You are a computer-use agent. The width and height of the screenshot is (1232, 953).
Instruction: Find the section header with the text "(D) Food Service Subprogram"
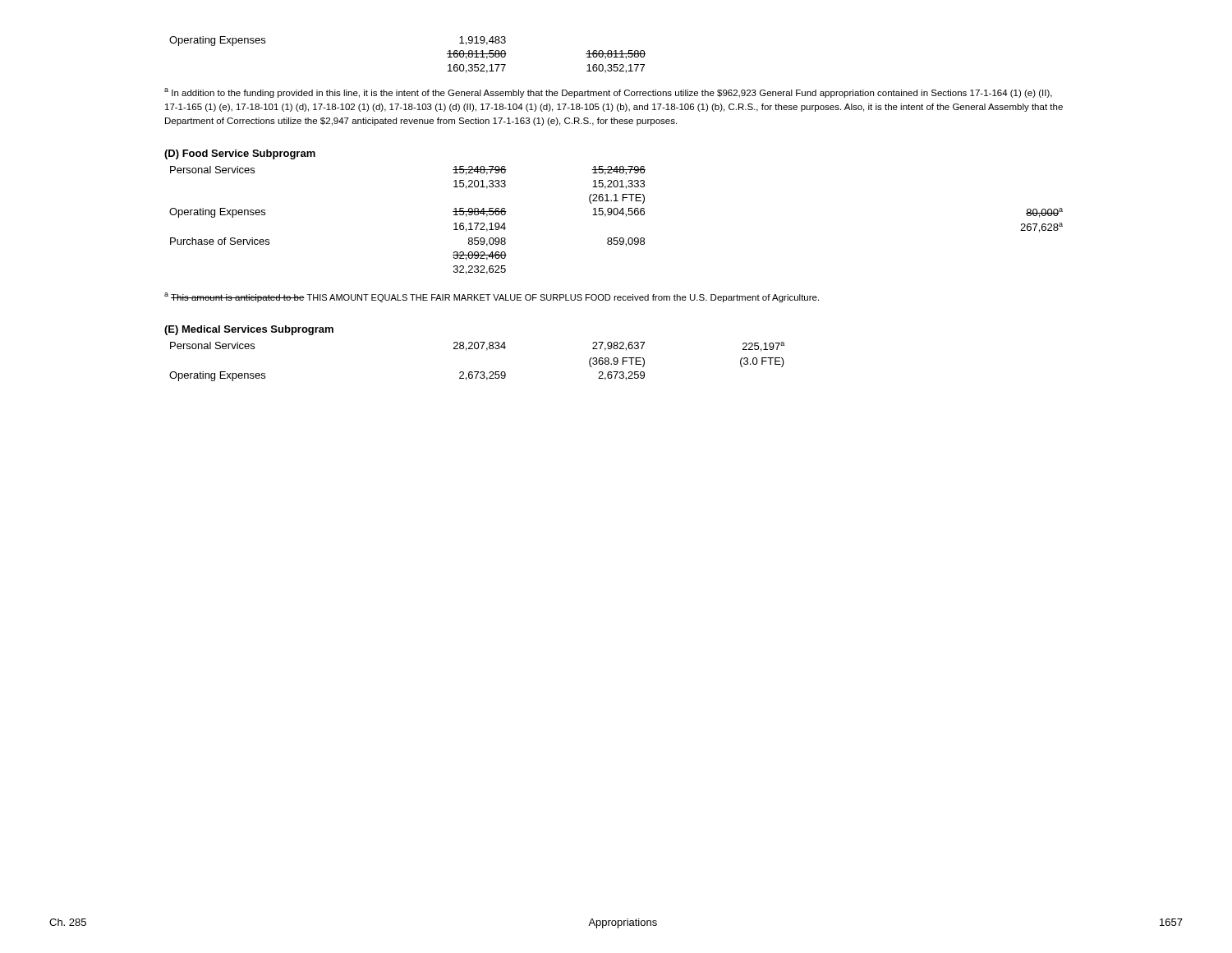pyautogui.click(x=240, y=153)
